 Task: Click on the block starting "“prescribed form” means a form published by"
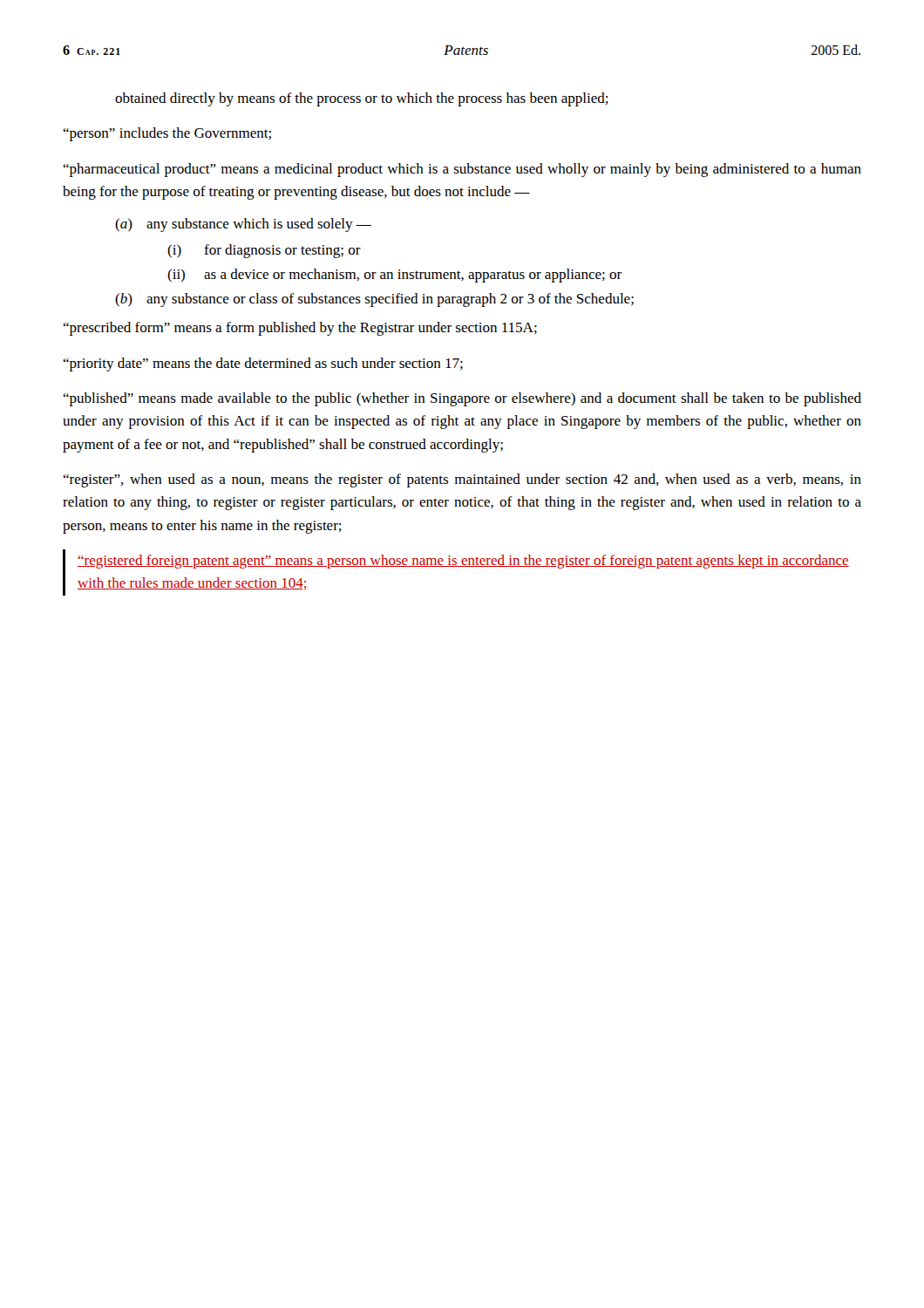point(300,328)
